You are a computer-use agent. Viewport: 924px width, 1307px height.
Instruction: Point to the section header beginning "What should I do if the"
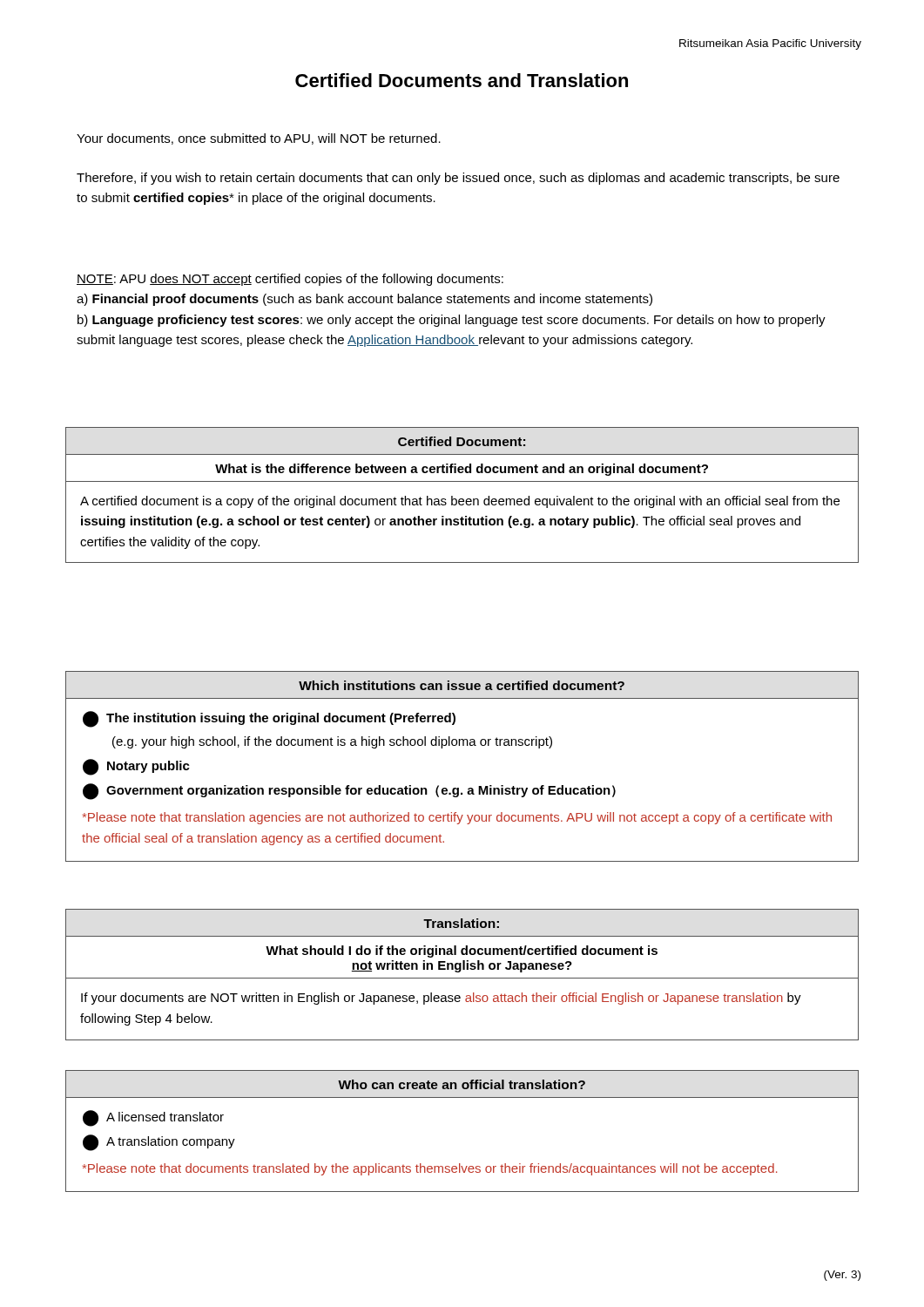point(462,958)
